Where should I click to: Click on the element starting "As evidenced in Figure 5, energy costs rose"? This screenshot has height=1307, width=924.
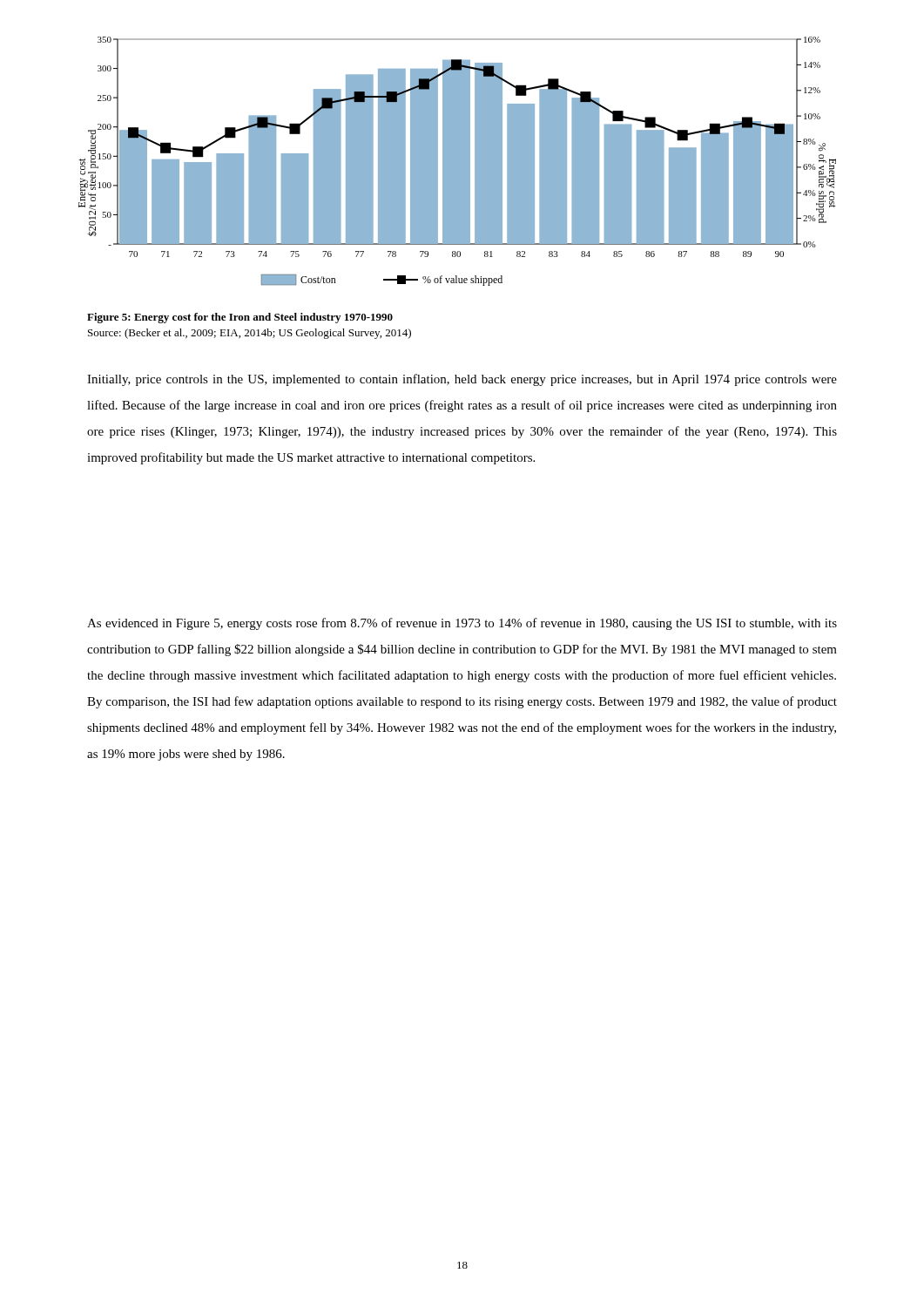(462, 688)
